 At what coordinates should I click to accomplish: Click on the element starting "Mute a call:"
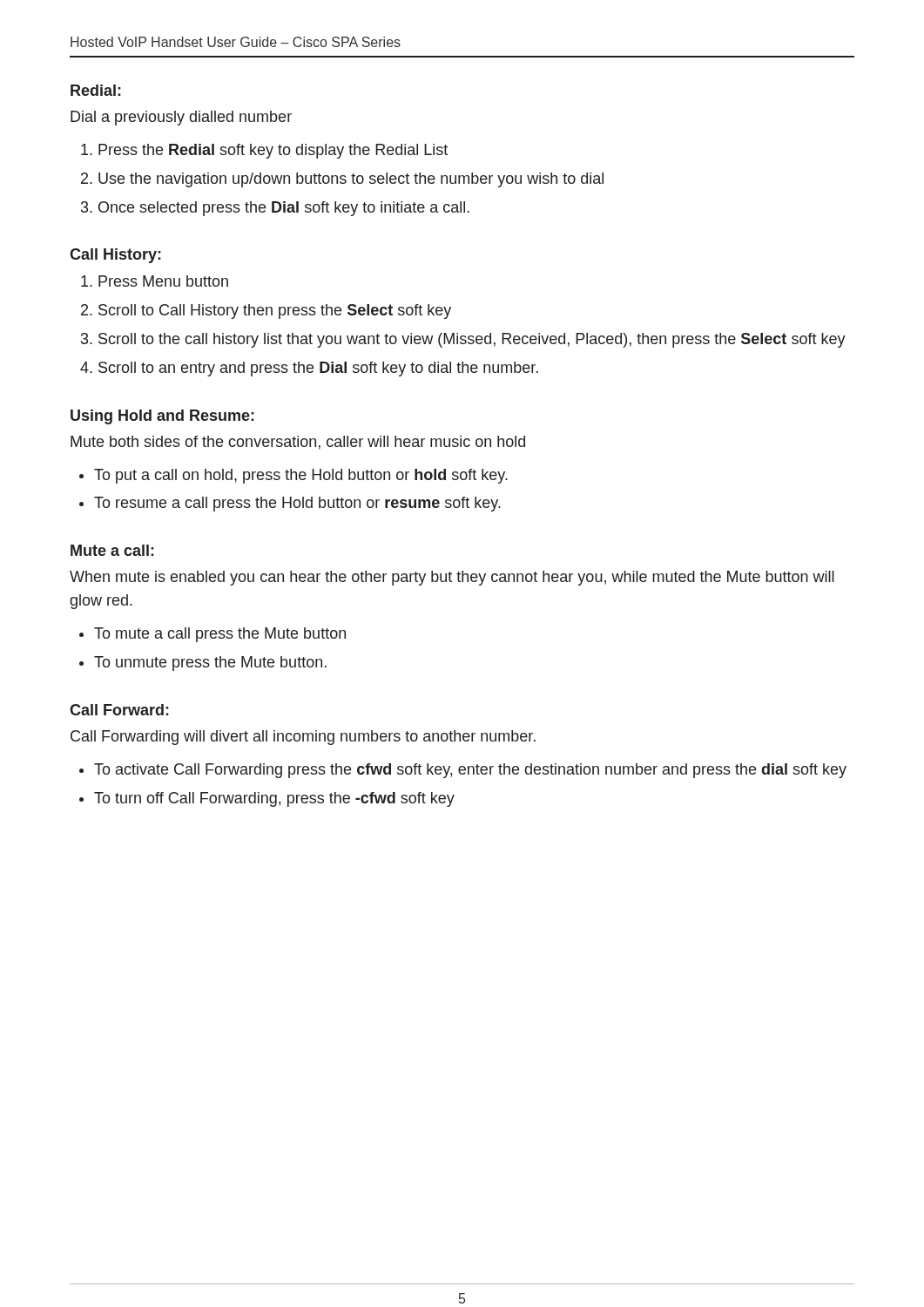coord(112,551)
